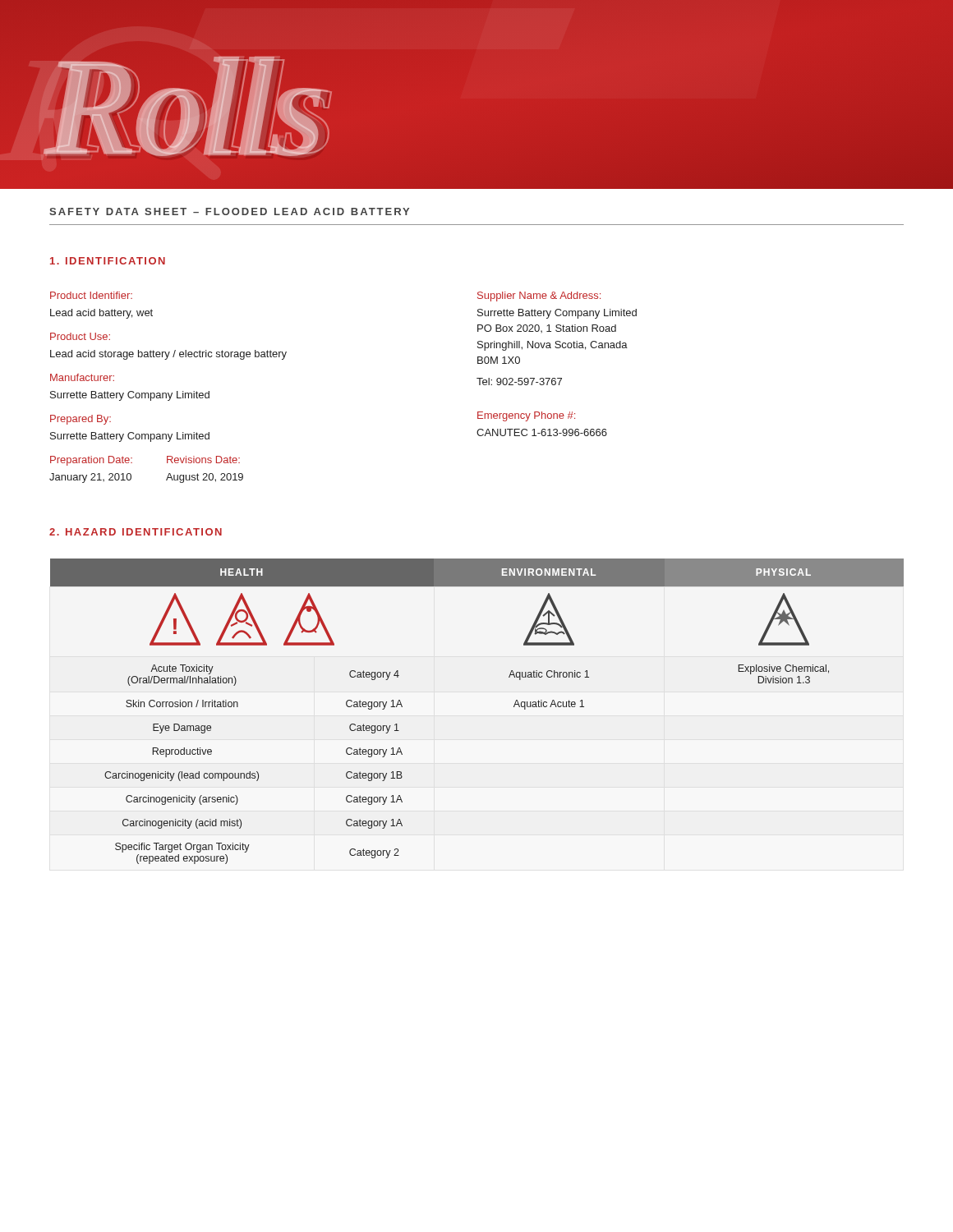Find the text block that says "Product Identifier: Lead acid"
This screenshot has width=953, height=1232.
coord(91,295)
